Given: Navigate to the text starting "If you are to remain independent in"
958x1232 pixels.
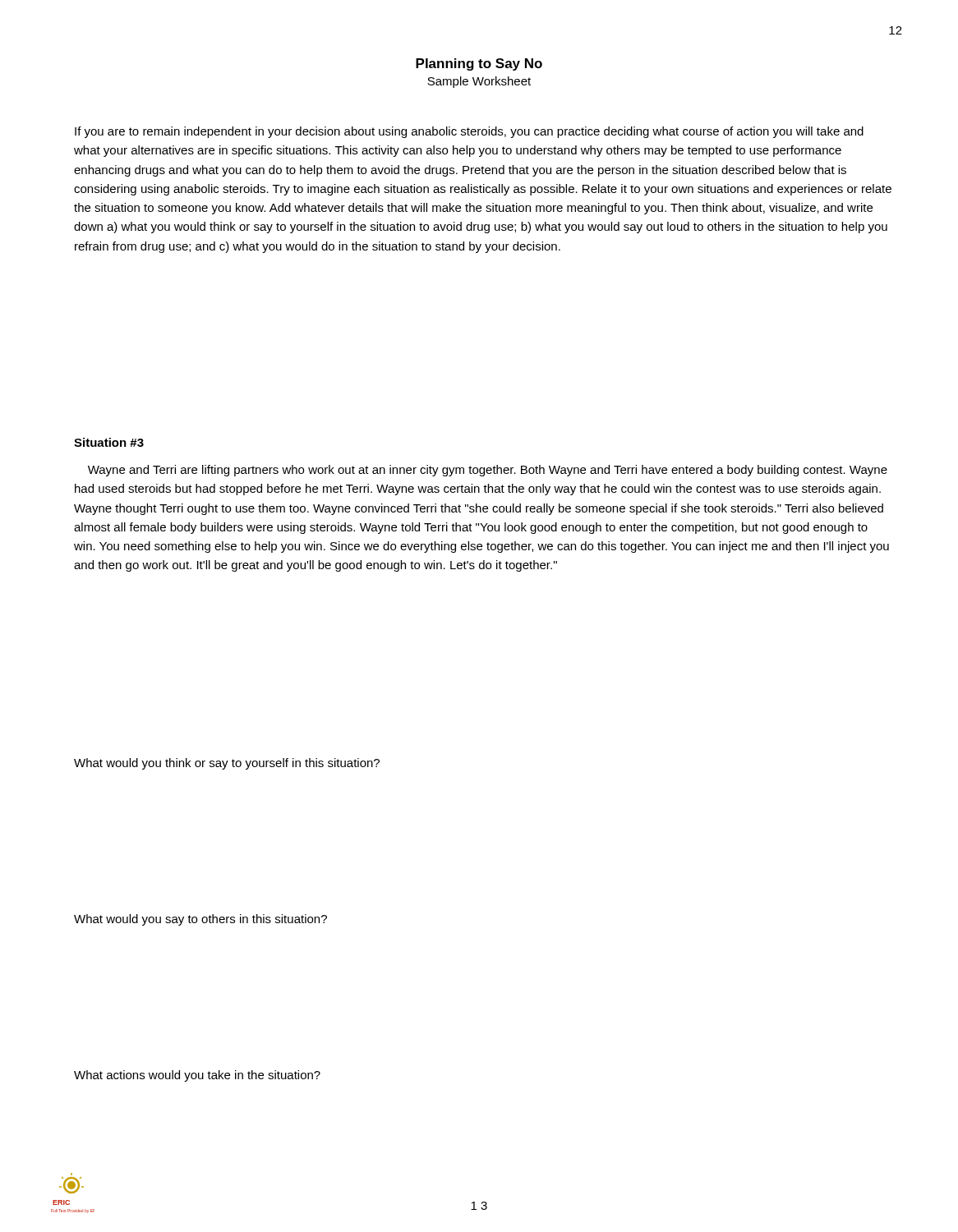Looking at the screenshot, I should click(x=483, y=188).
